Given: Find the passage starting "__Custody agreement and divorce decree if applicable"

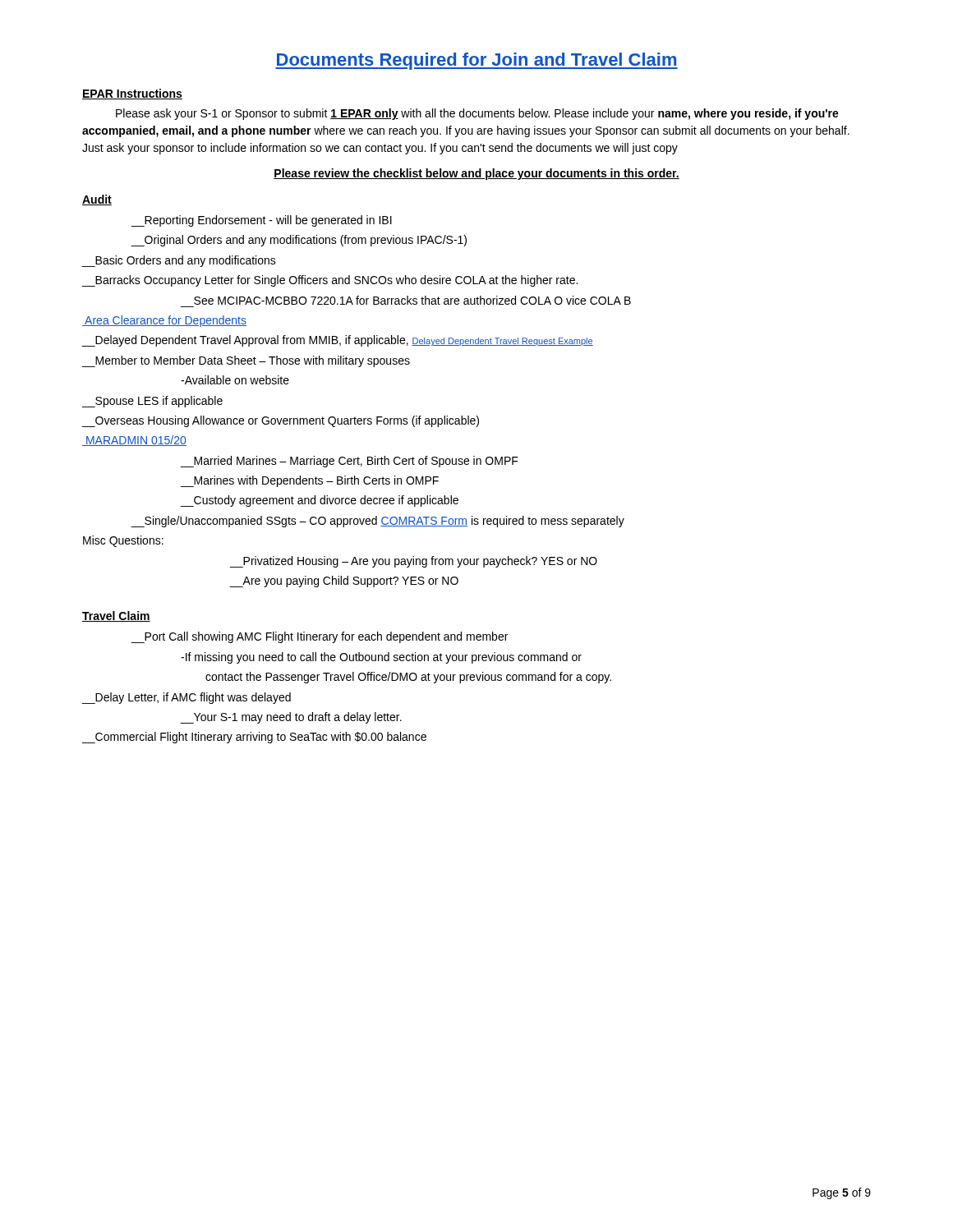Looking at the screenshot, I should (x=320, y=501).
